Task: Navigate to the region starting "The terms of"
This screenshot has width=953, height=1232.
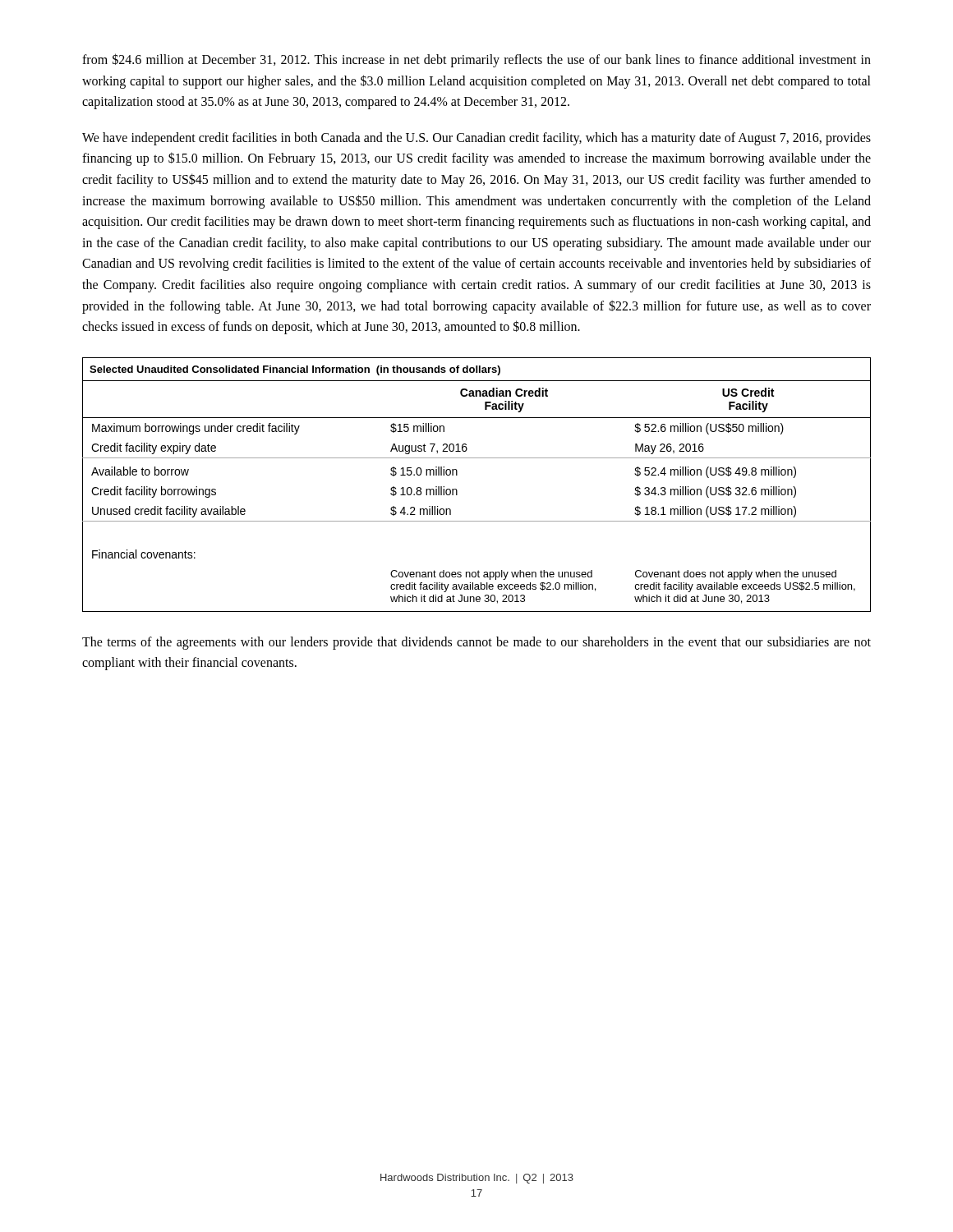Action: point(476,652)
